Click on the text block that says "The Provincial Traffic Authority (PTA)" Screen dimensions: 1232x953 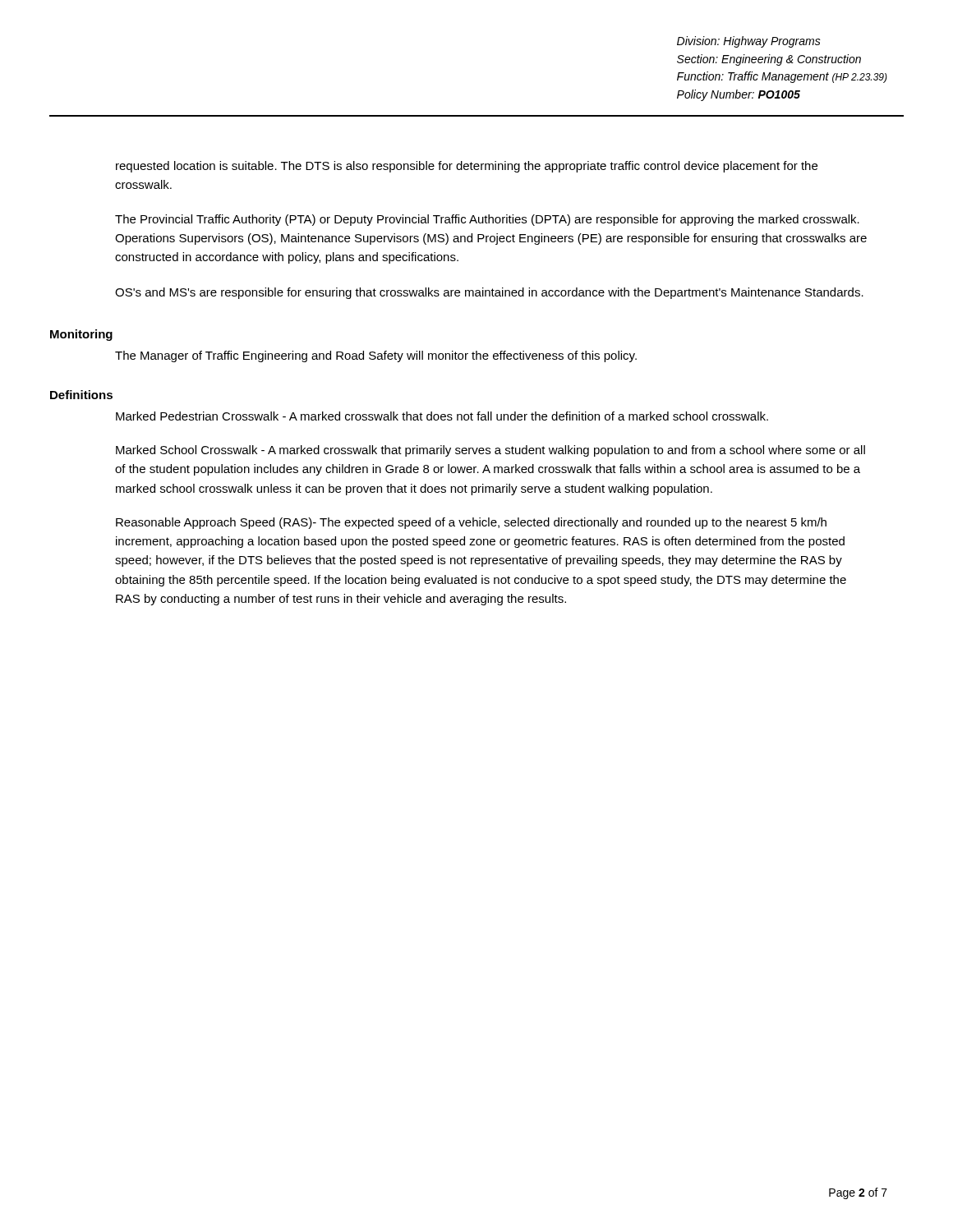click(491, 238)
